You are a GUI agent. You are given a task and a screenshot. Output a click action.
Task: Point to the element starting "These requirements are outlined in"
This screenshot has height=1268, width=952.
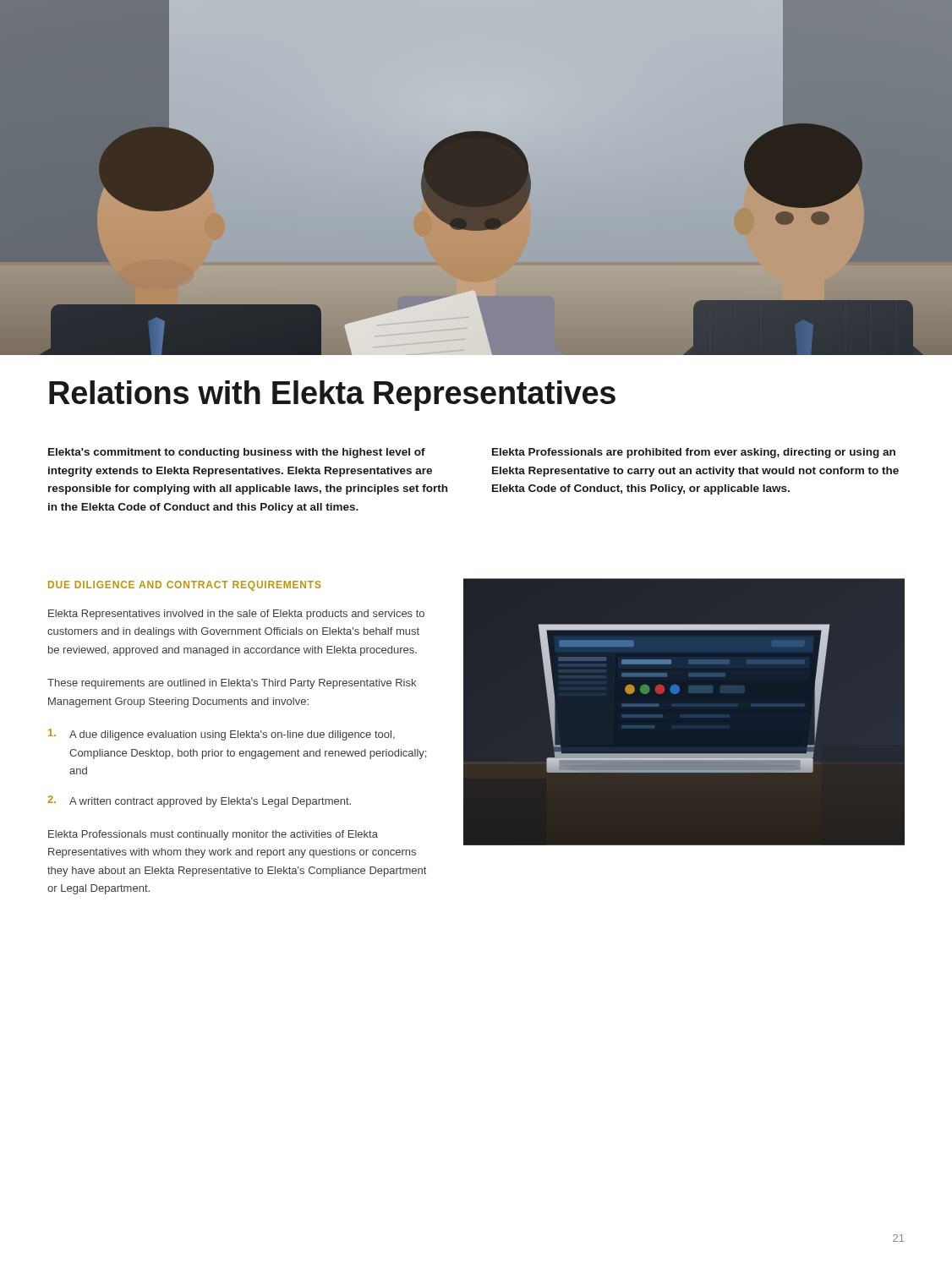click(x=232, y=692)
